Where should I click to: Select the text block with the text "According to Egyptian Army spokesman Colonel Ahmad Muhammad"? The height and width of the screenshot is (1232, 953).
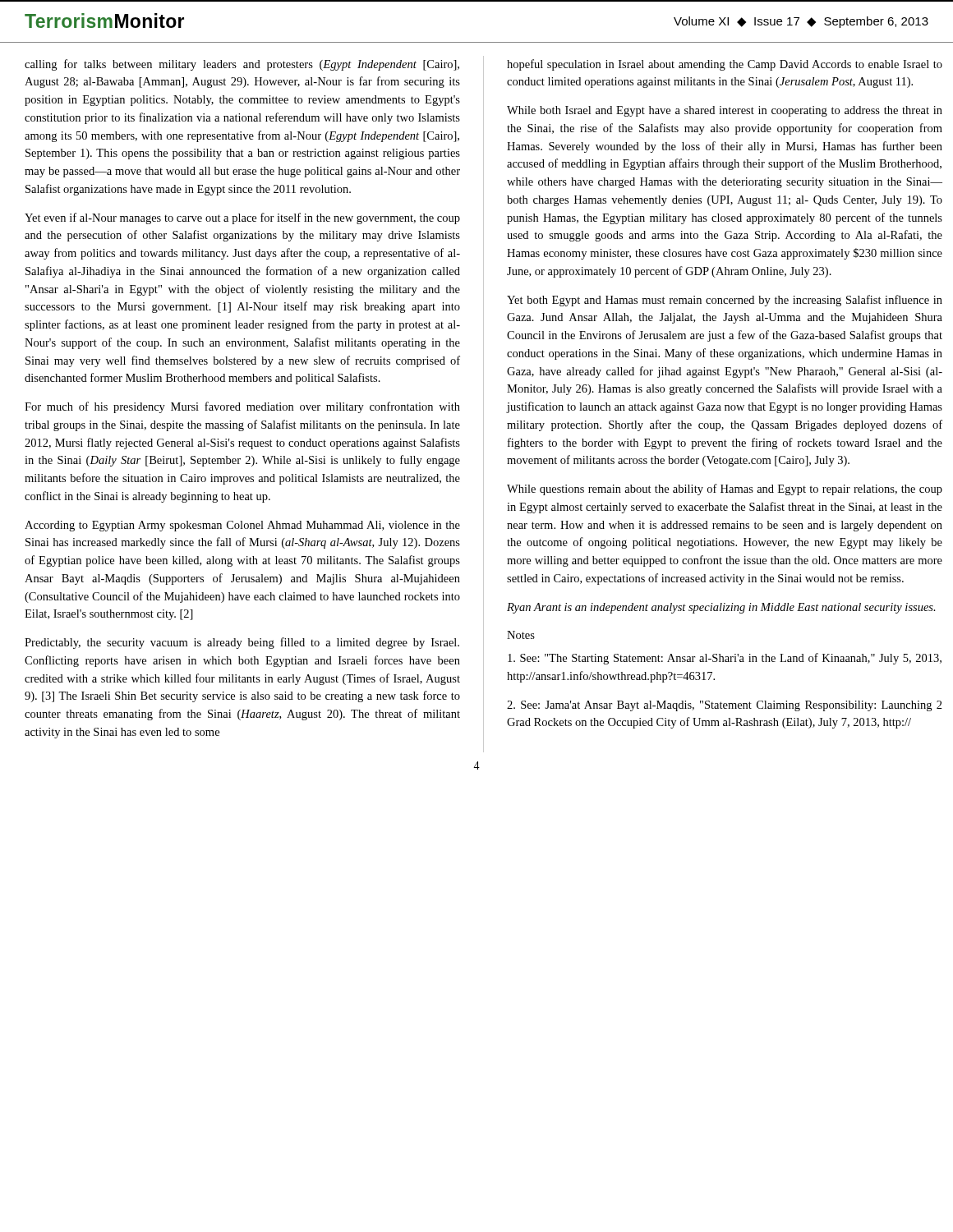tap(242, 570)
